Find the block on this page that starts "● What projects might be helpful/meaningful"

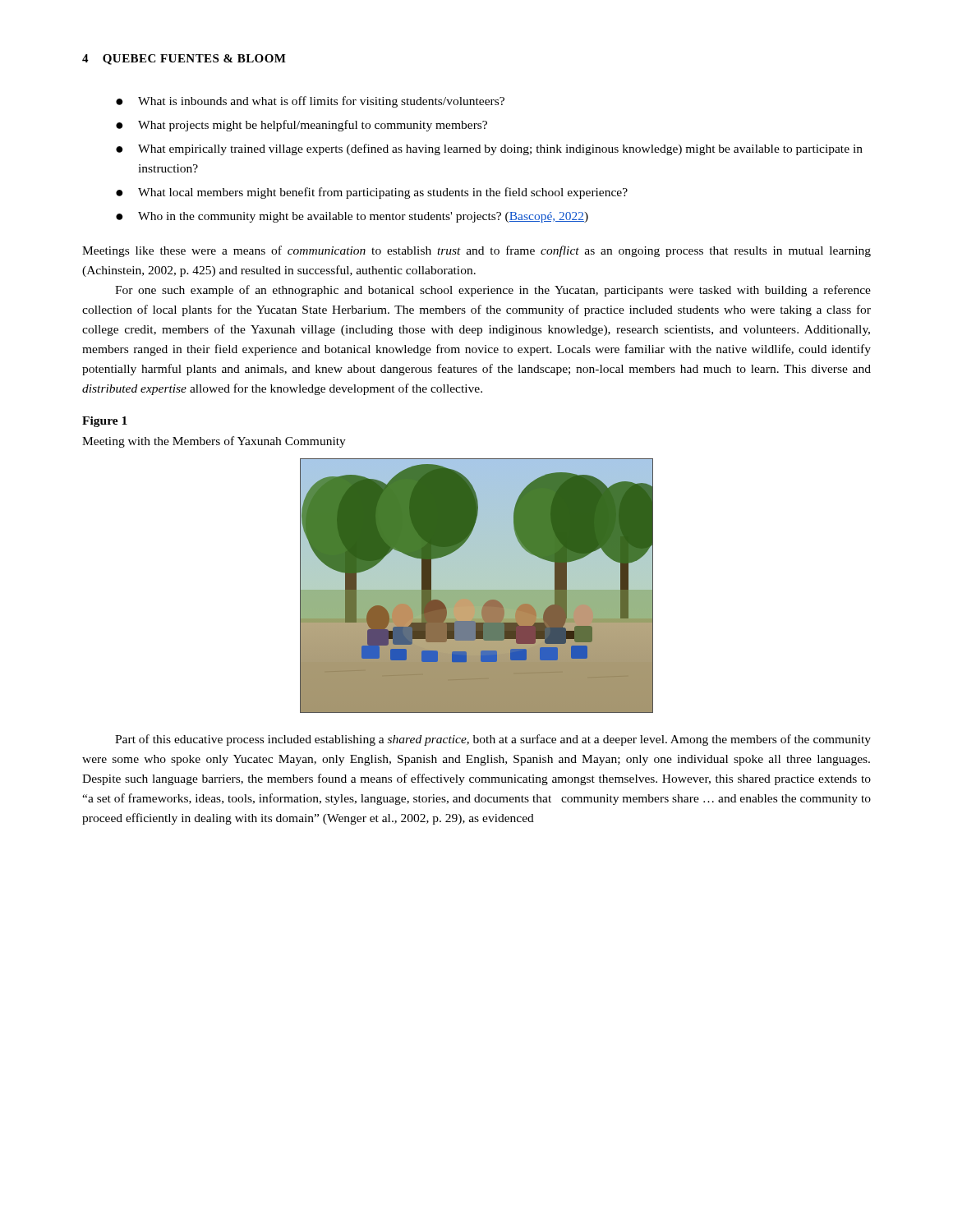tap(493, 125)
